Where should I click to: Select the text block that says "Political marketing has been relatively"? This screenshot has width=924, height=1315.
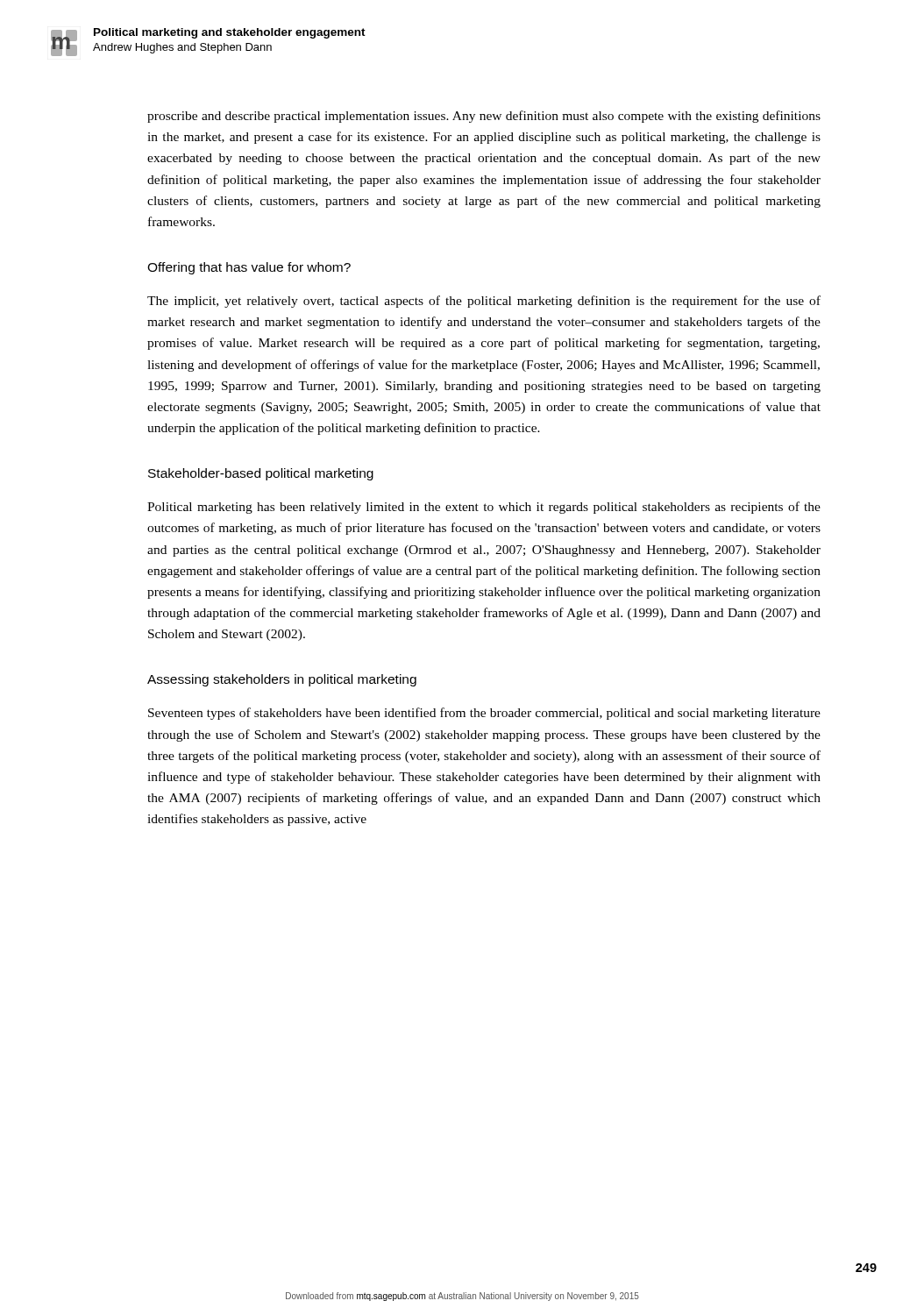click(x=484, y=571)
